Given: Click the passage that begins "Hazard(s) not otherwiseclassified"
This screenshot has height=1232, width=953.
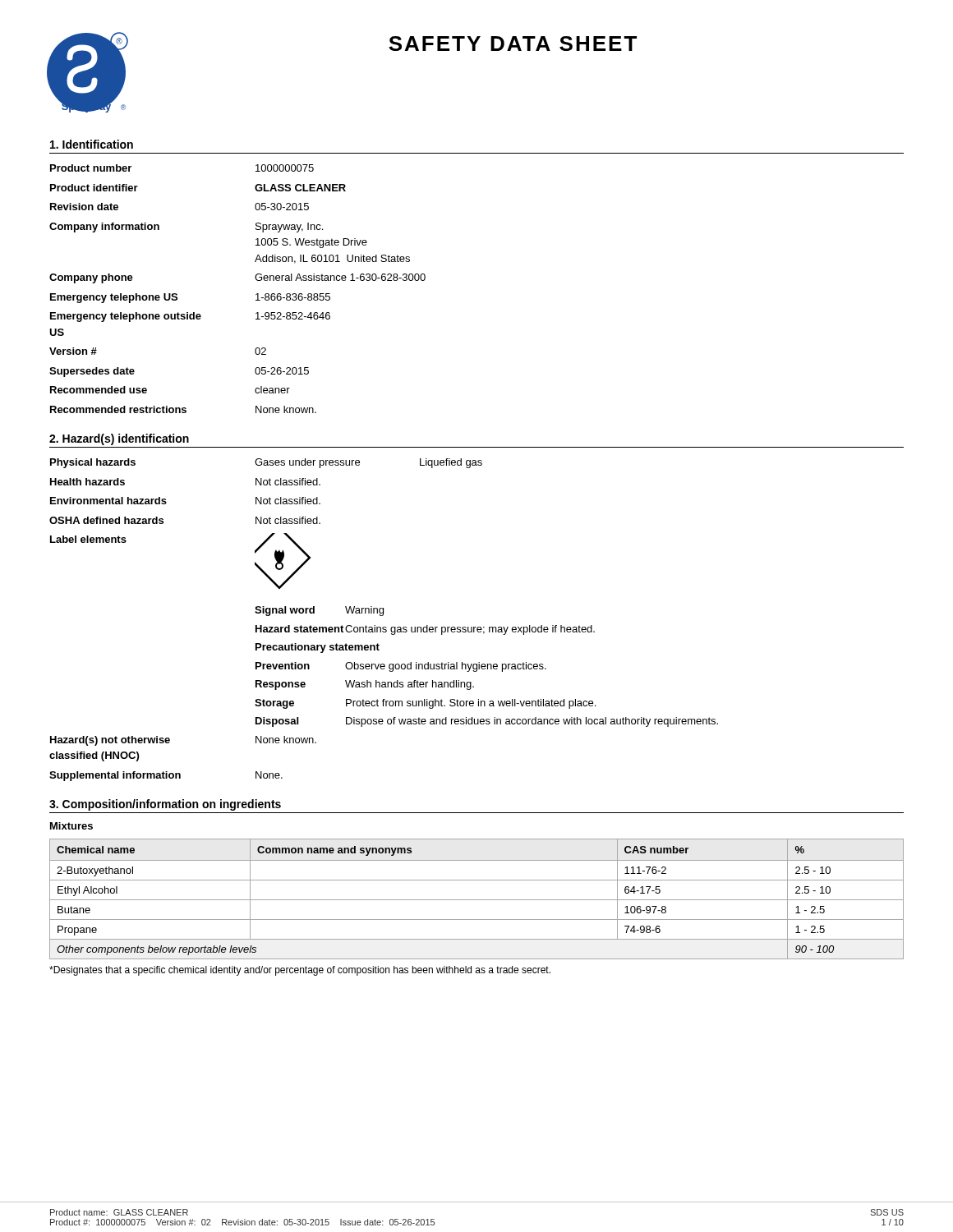Looking at the screenshot, I should [x=110, y=741].
